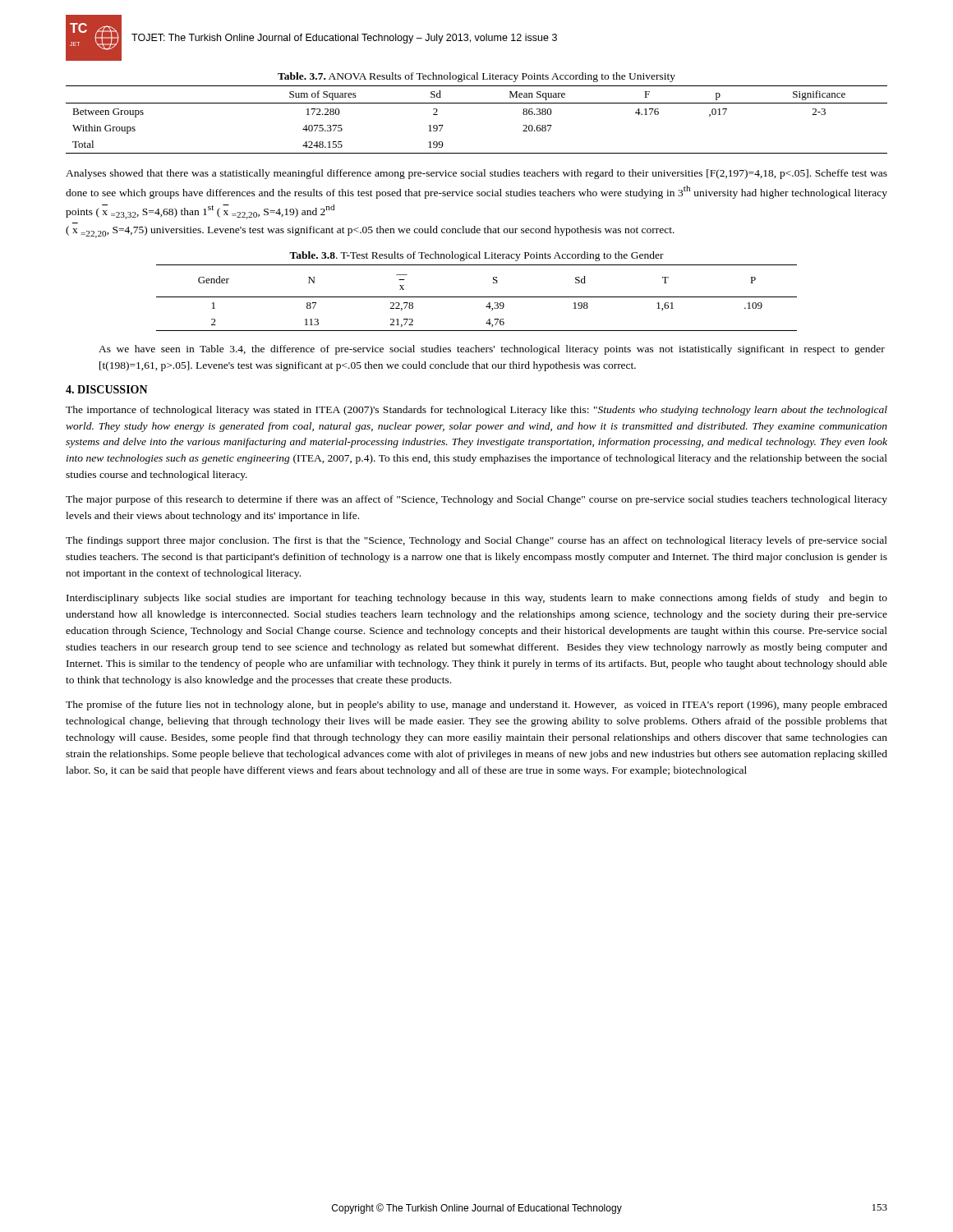Click on the block starting "The findings support"
Image resolution: width=953 pixels, height=1232 pixels.
pos(476,557)
